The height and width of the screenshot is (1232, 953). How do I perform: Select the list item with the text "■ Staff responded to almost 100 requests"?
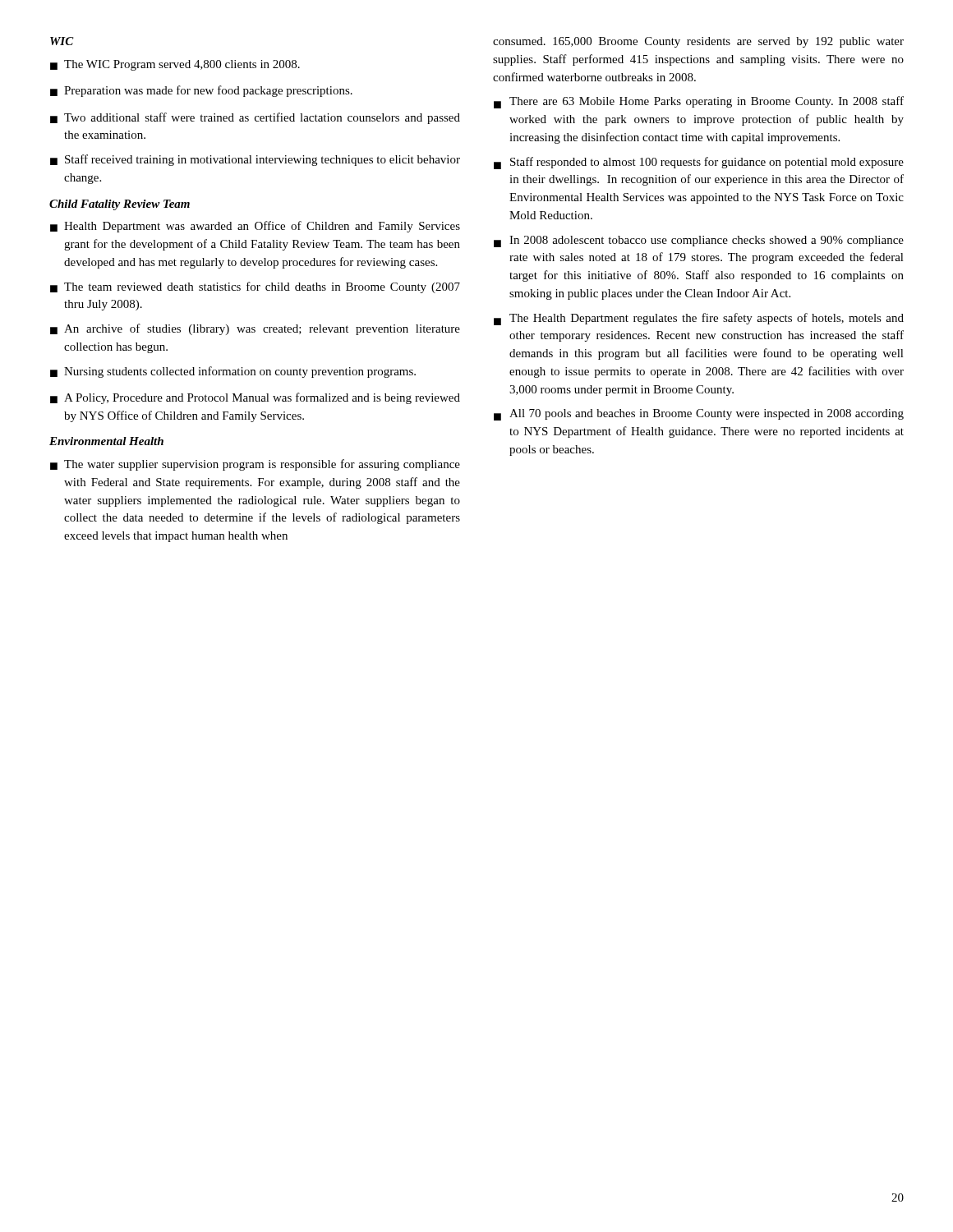(x=698, y=189)
